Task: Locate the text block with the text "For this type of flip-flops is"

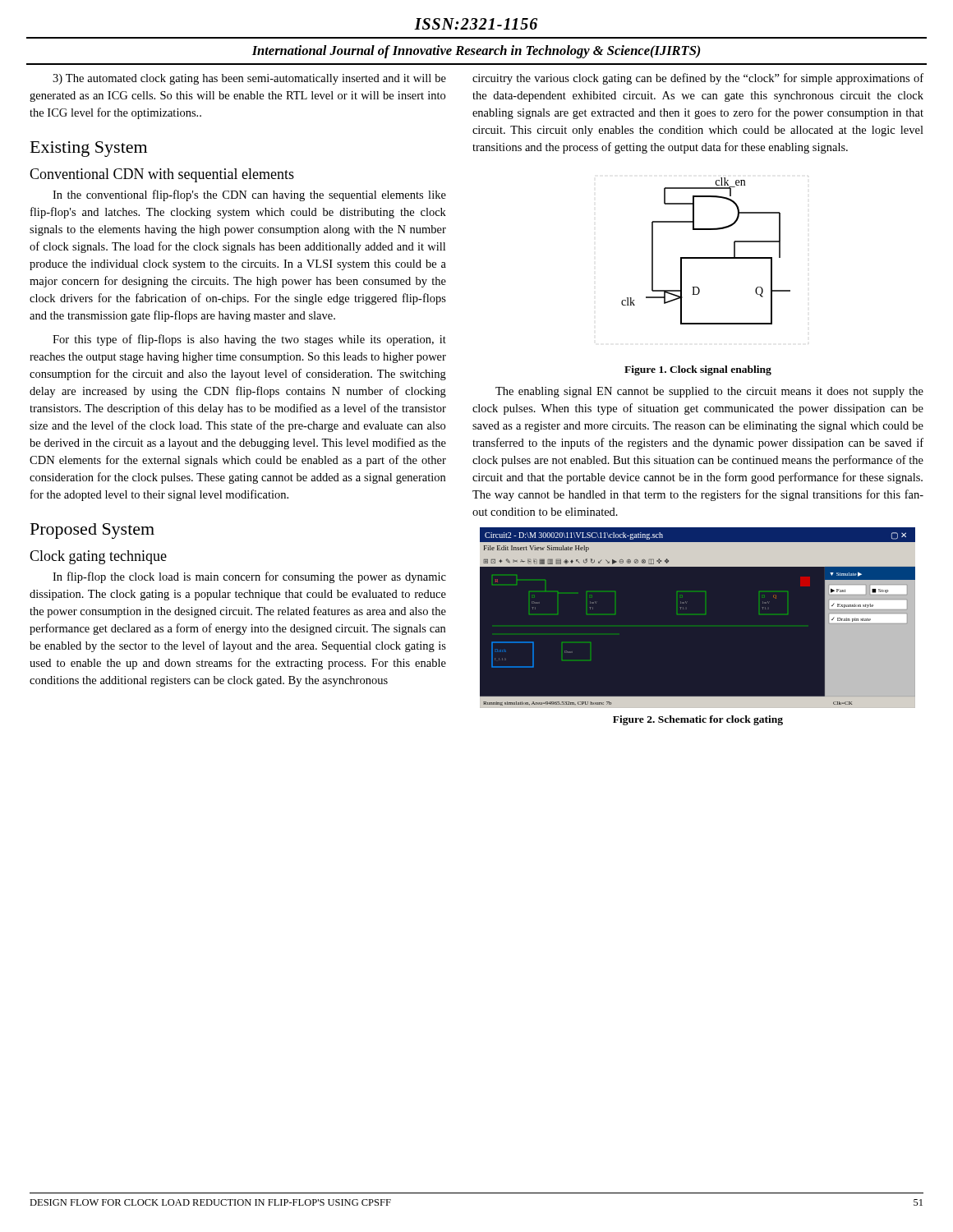Action: point(238,417)
